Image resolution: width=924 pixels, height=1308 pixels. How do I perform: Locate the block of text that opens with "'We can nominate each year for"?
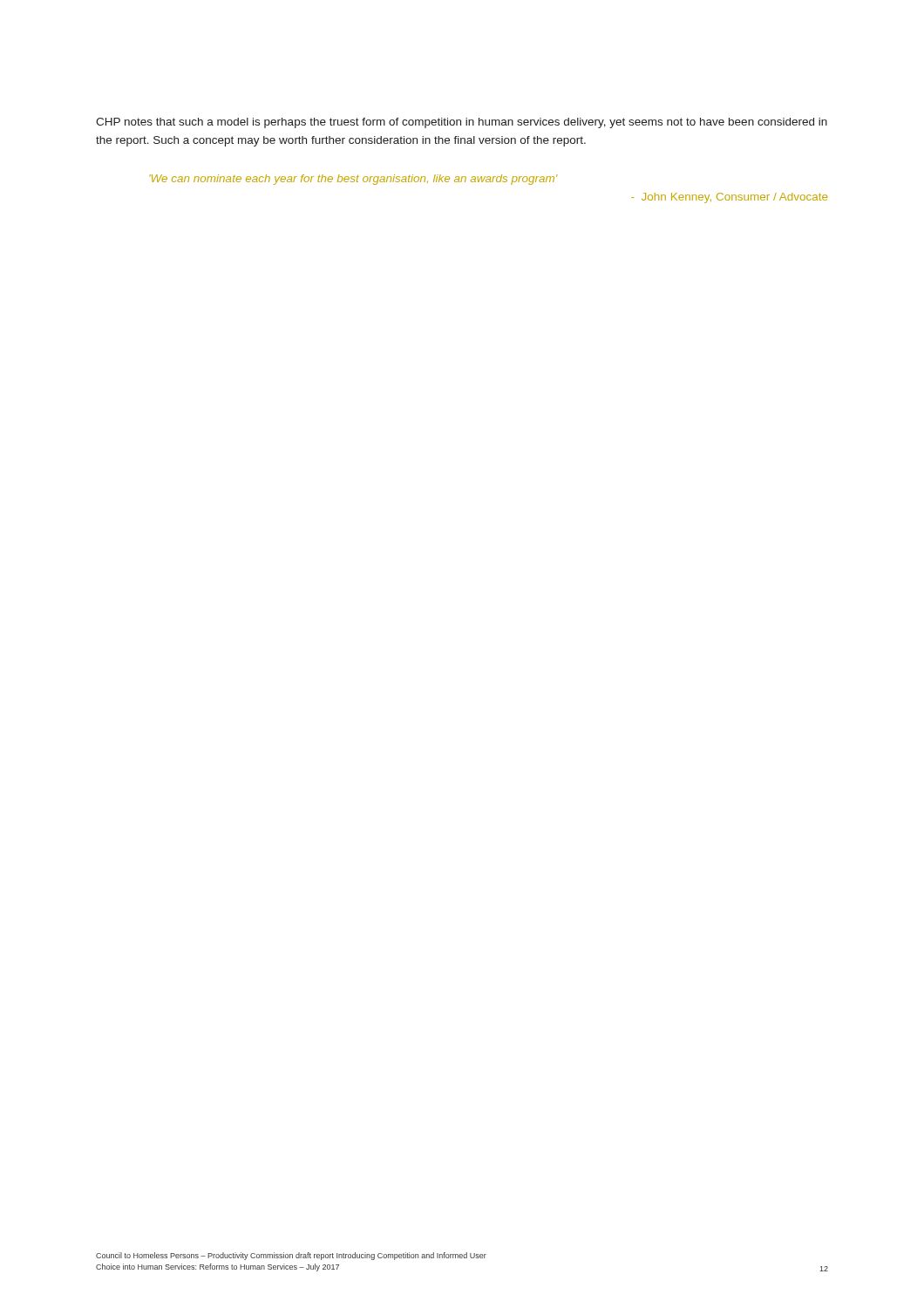pos(488,188)
